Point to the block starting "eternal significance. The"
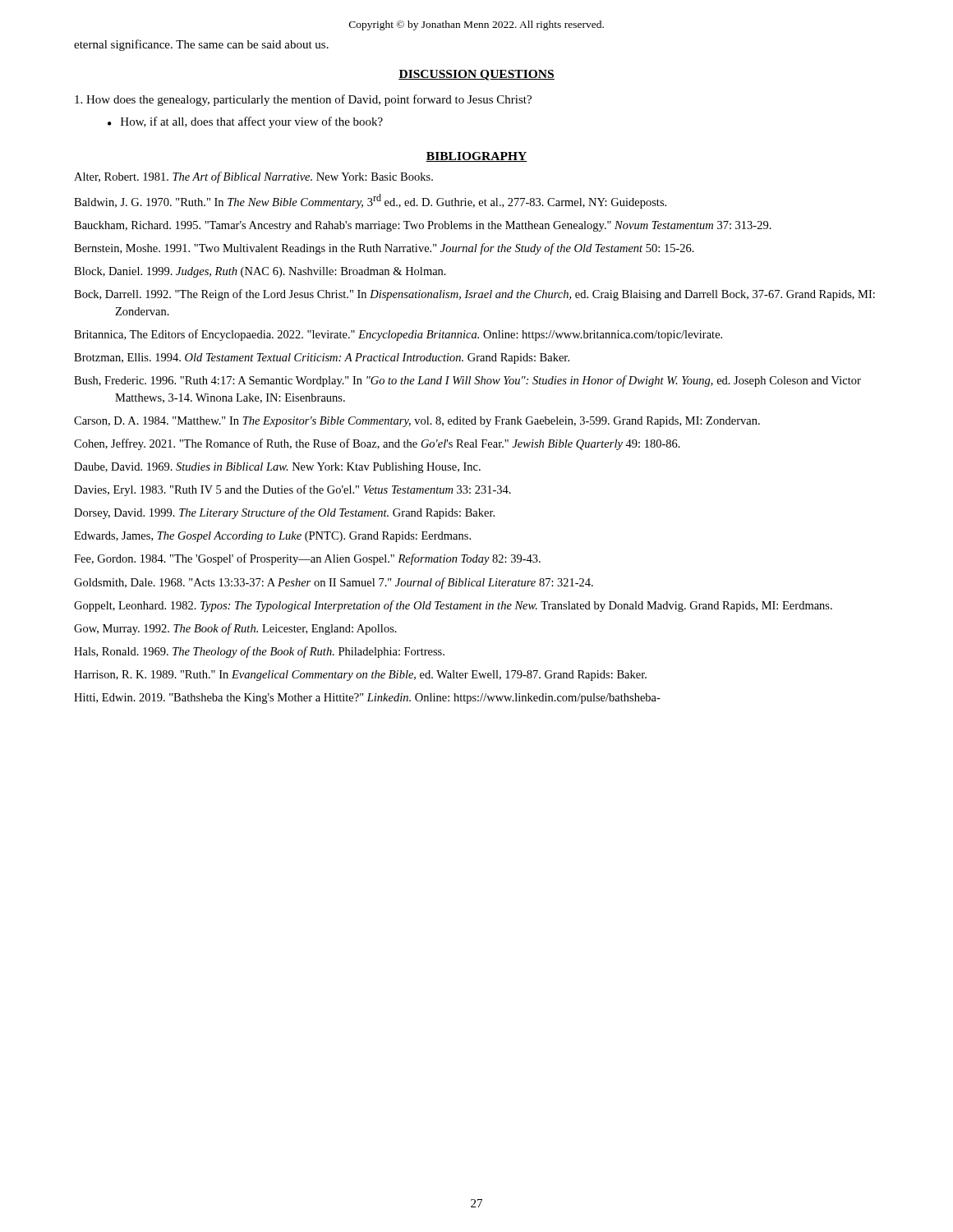Screen dimensions: 1232x953 (x=201, y=44)
